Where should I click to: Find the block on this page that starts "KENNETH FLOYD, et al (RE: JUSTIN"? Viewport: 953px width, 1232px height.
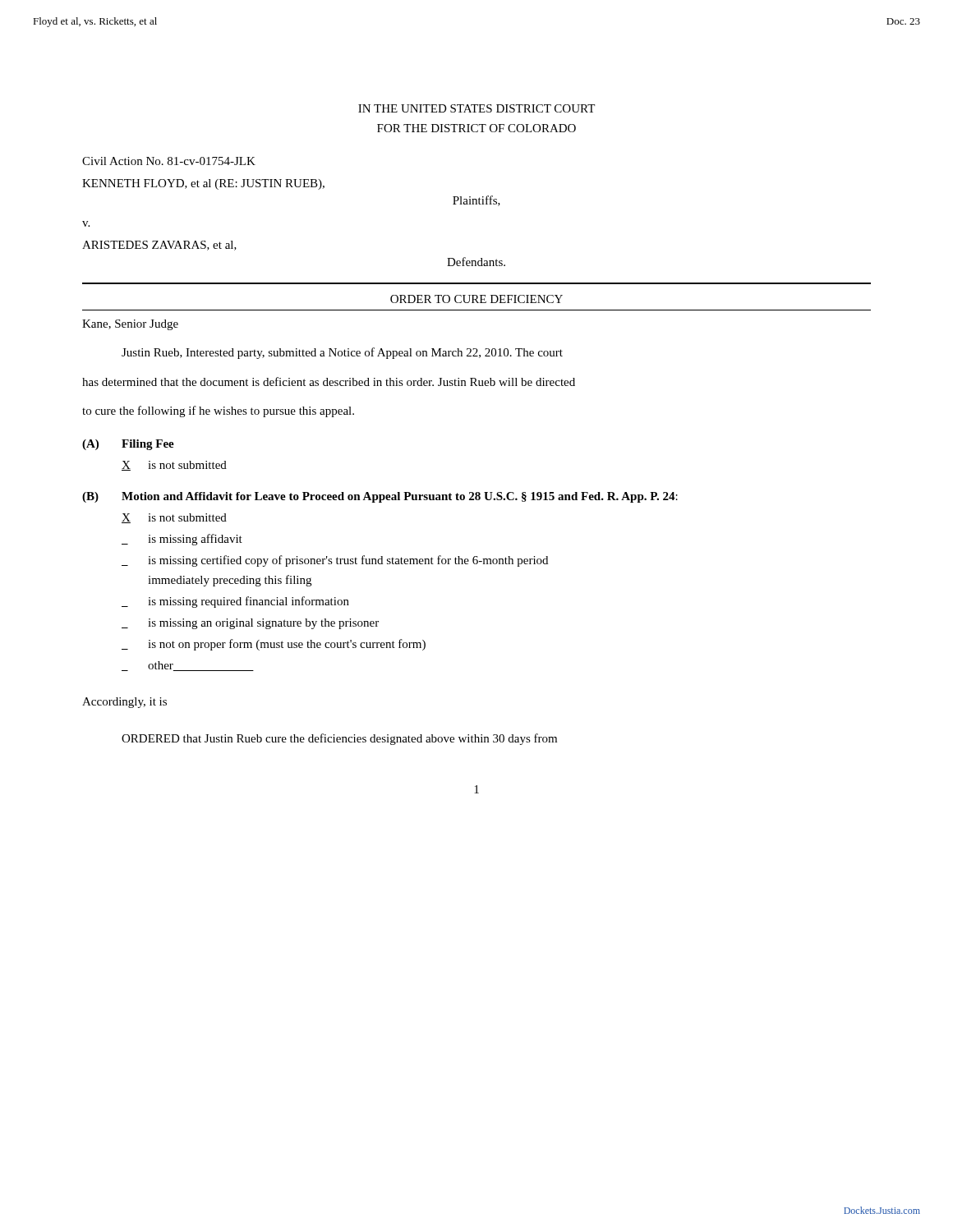[204, 183]
